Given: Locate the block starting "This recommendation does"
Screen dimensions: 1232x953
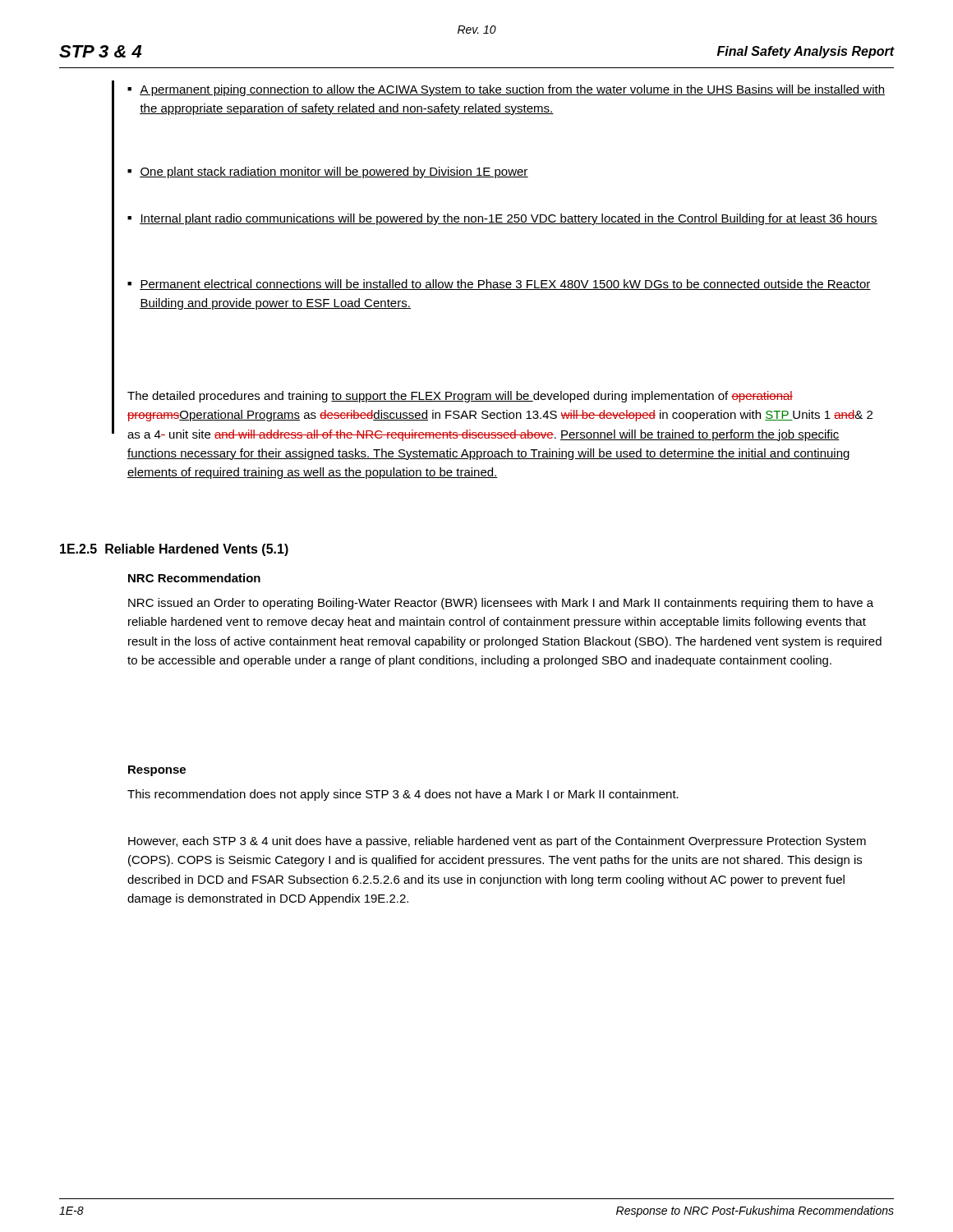Looking at the screenshot, I should pos(403,794).
